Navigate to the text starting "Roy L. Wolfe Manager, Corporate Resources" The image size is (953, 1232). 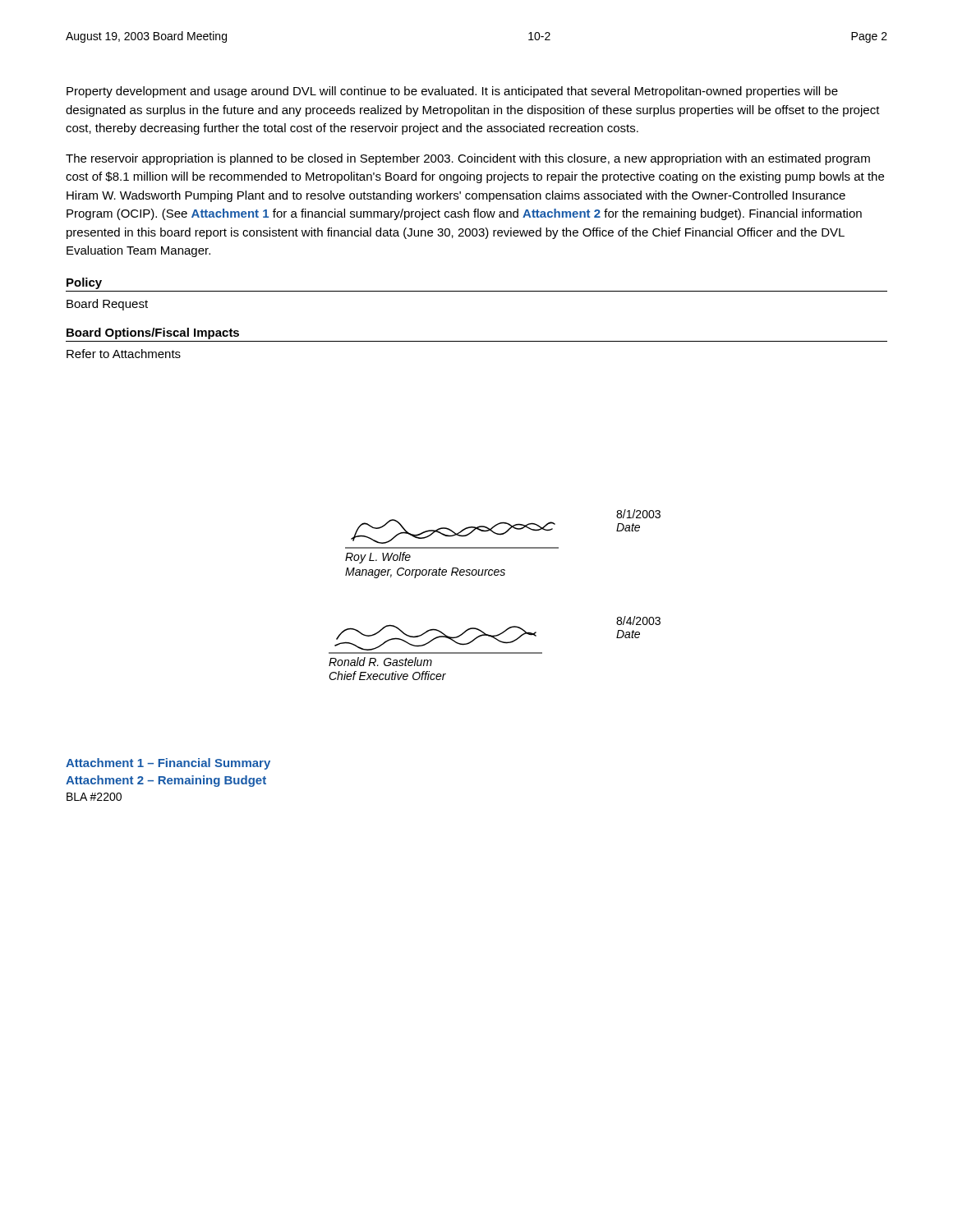(x=425, y=564)
